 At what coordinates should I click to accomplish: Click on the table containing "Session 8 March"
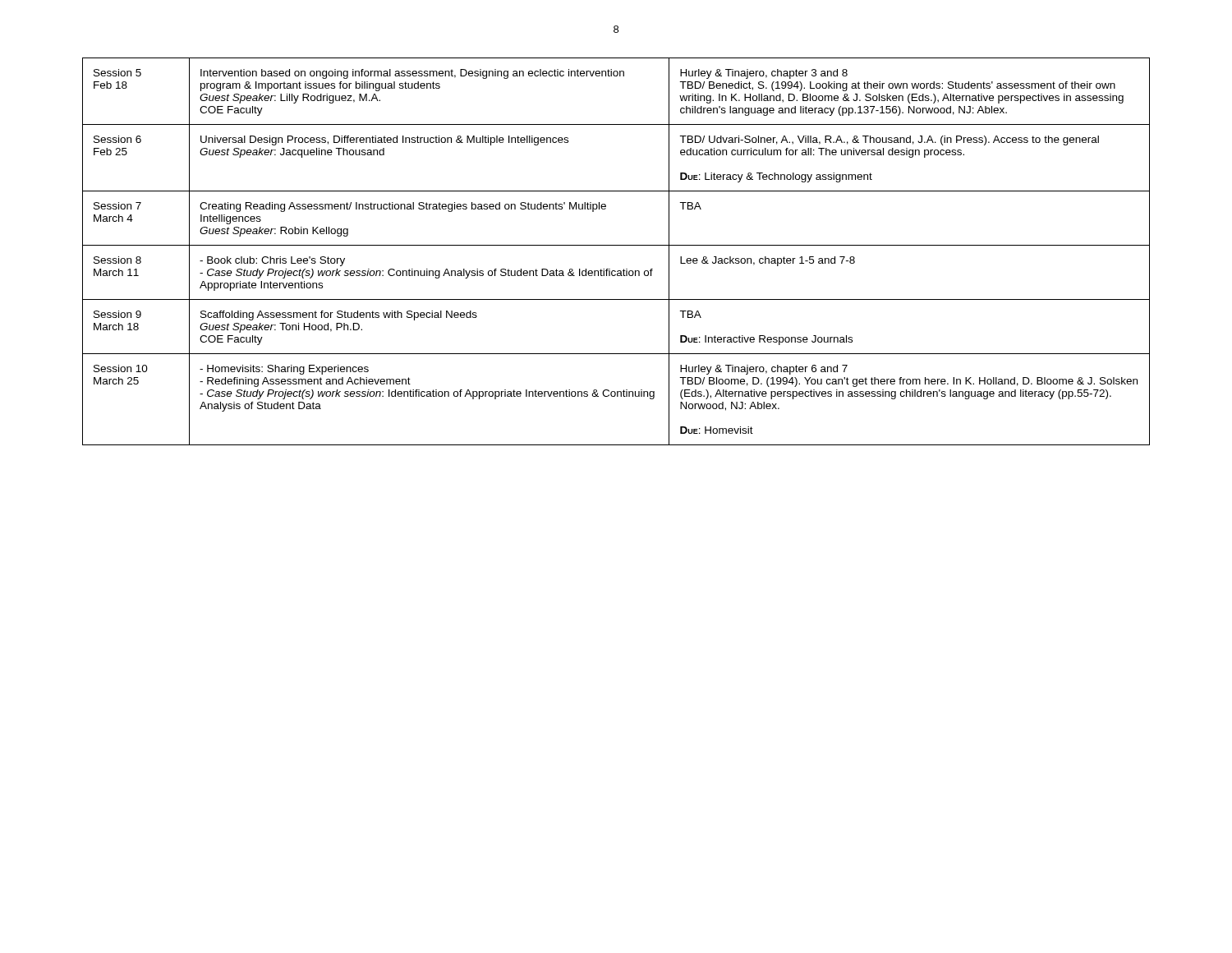click(x=616, y=251)
